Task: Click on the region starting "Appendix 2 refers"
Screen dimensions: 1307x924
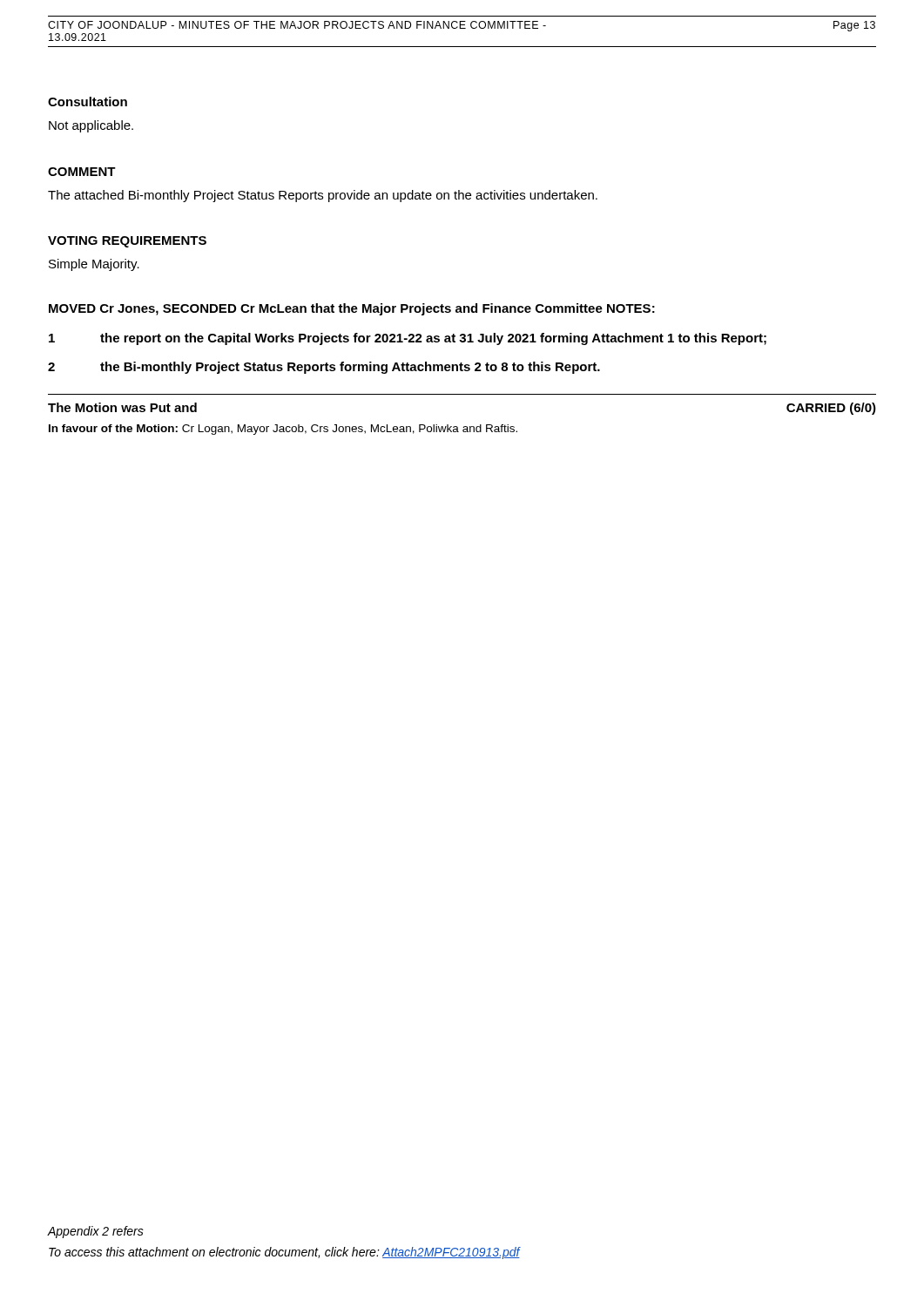Action: coord(96,1231)
